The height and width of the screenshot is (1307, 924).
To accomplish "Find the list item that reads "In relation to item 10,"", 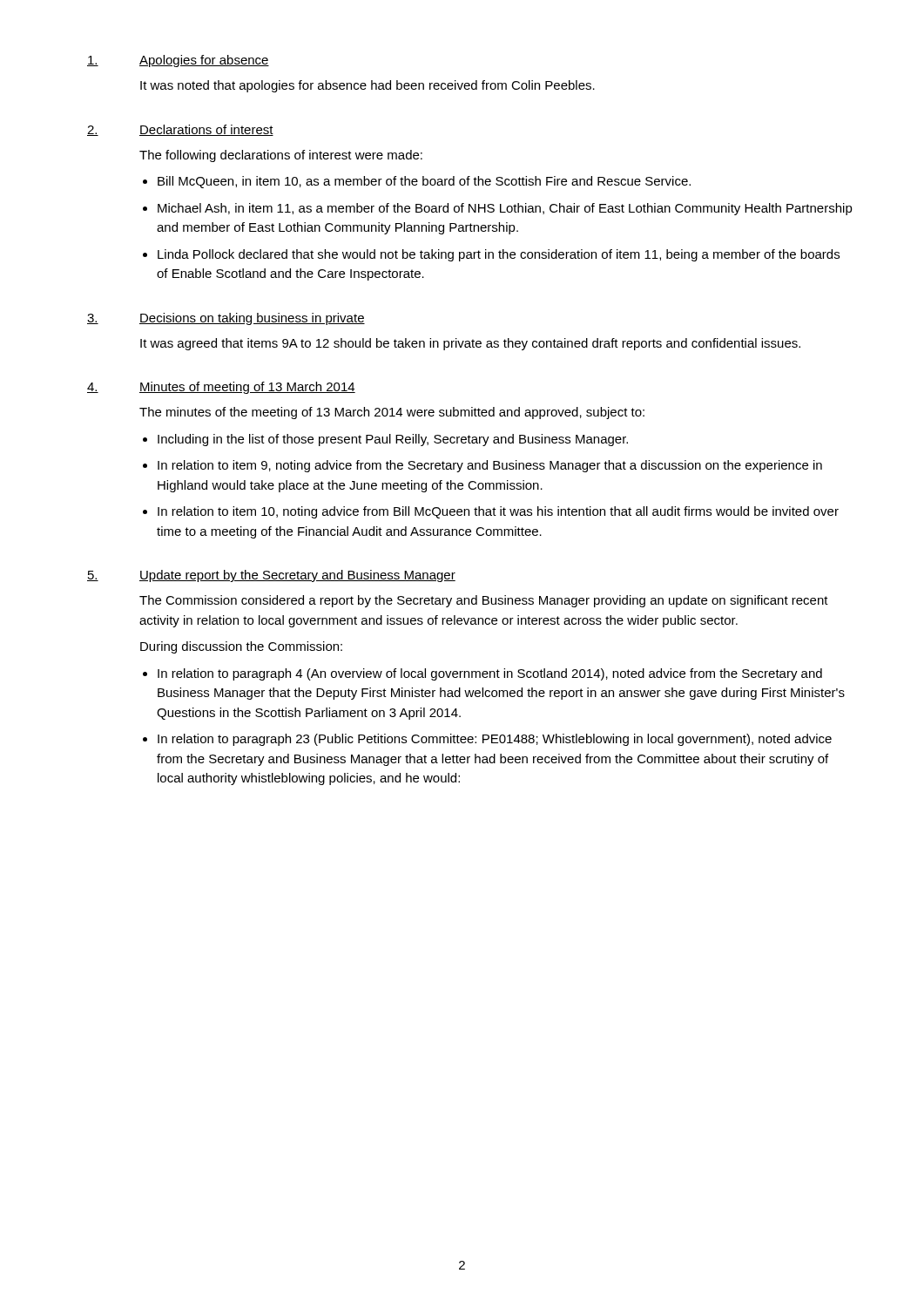I will 498,521.
